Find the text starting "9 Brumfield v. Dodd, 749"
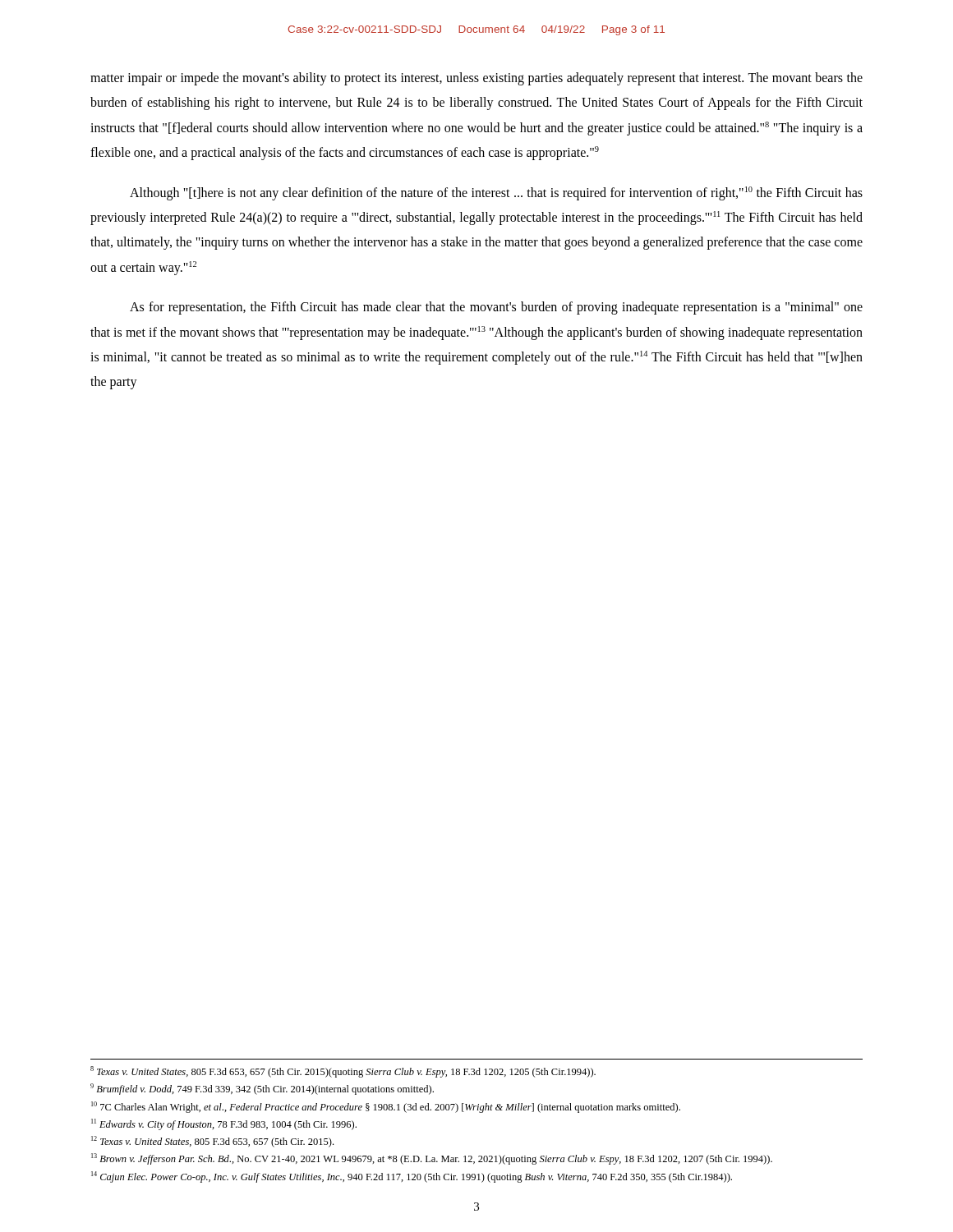Viewport: 953px width, 1232px height. (262, 1089)
